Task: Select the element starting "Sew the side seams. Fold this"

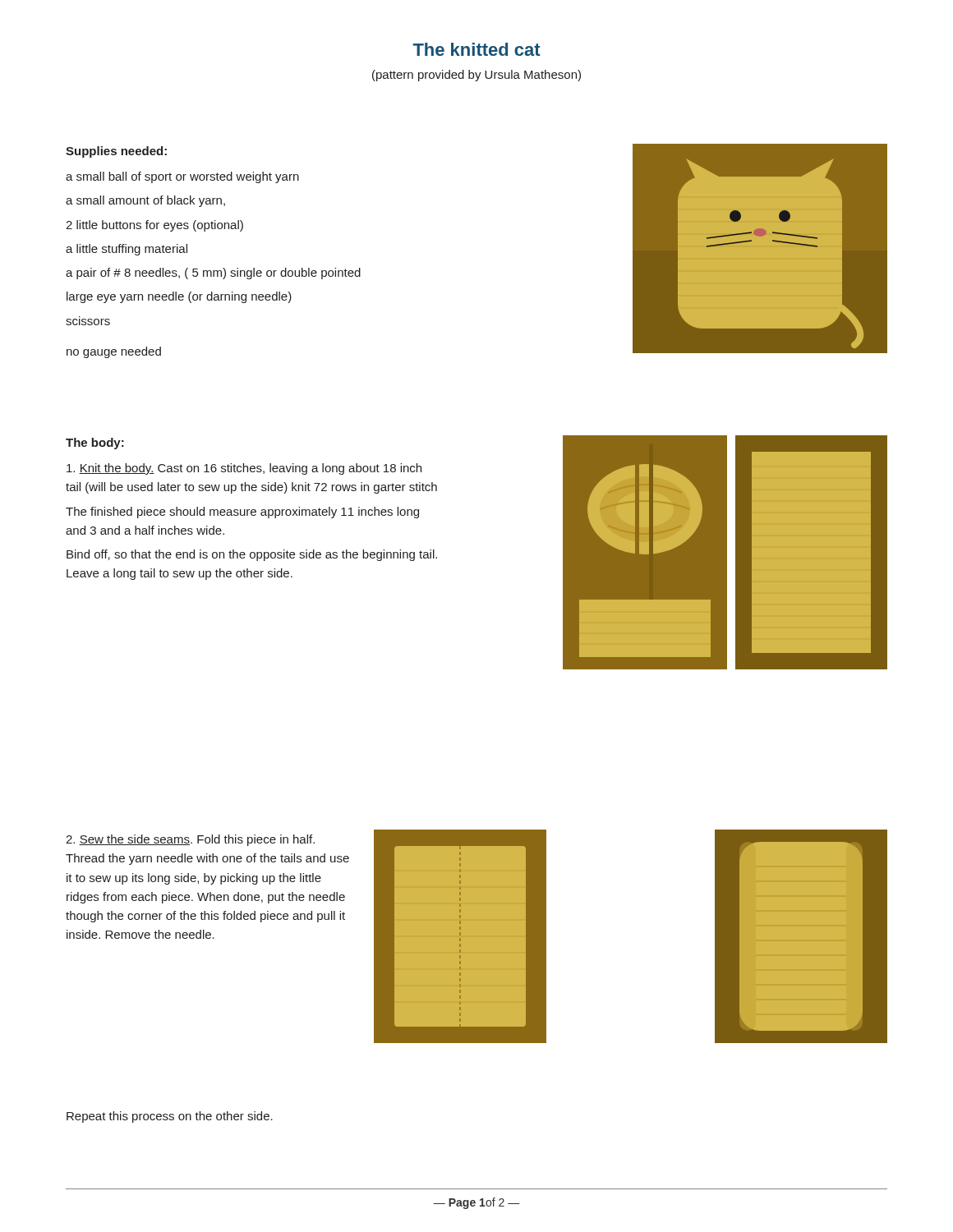Action: point(212,887)
